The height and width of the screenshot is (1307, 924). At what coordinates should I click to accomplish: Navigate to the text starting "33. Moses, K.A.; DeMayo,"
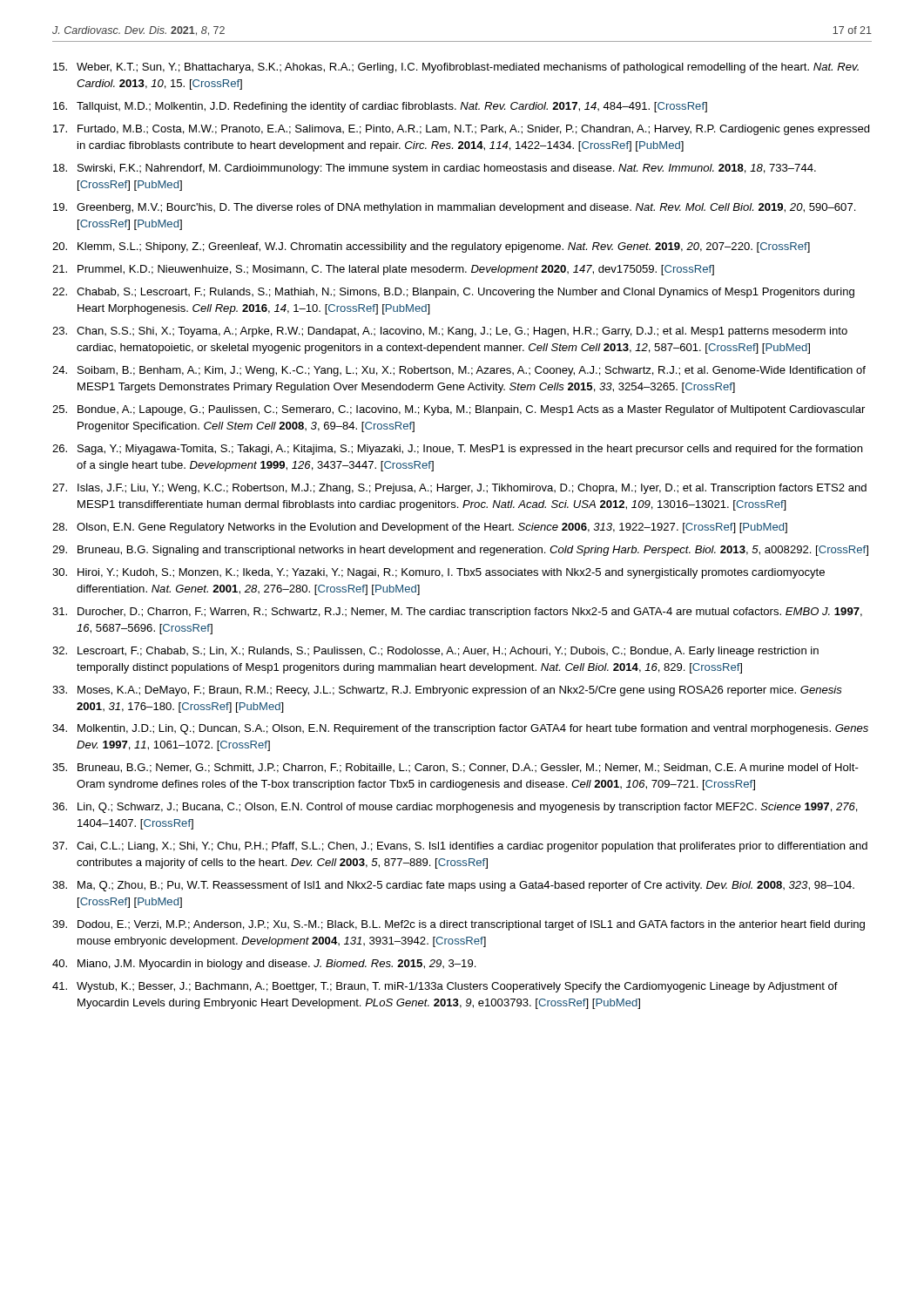pyautogui.click(x=462, y=698)
